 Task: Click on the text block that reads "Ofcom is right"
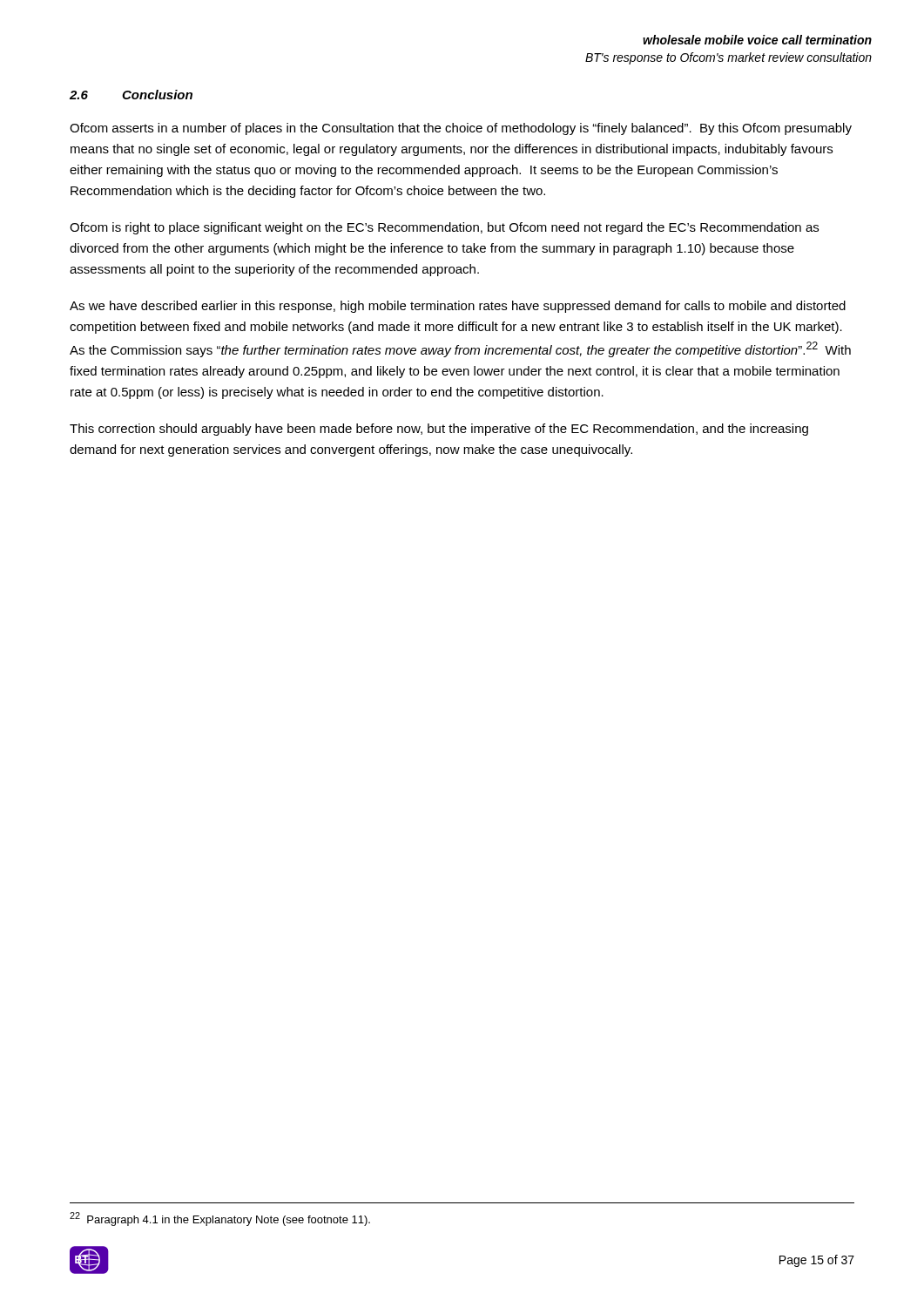[x=444, y=248]
